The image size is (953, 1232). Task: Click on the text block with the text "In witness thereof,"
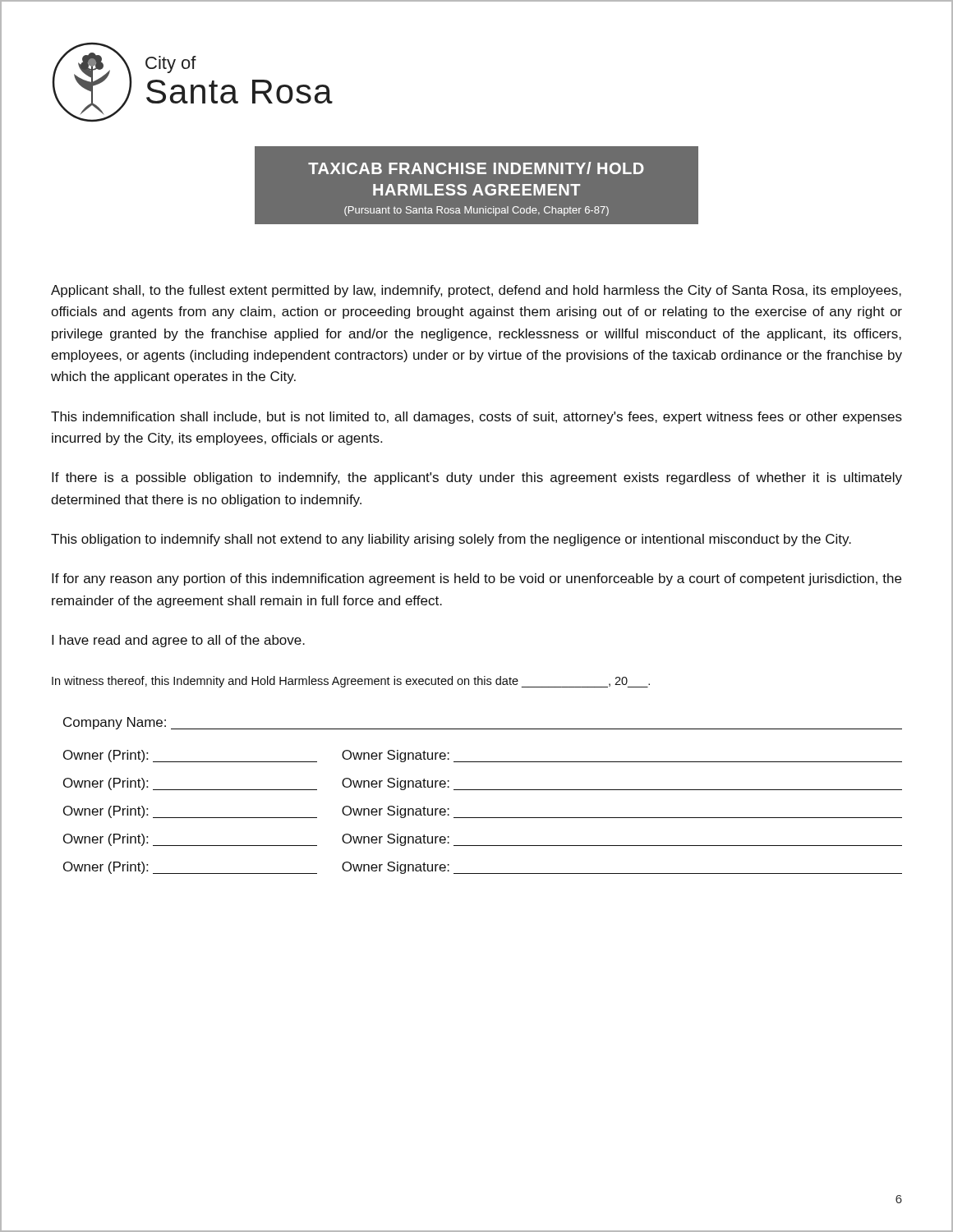click(351, 681)
